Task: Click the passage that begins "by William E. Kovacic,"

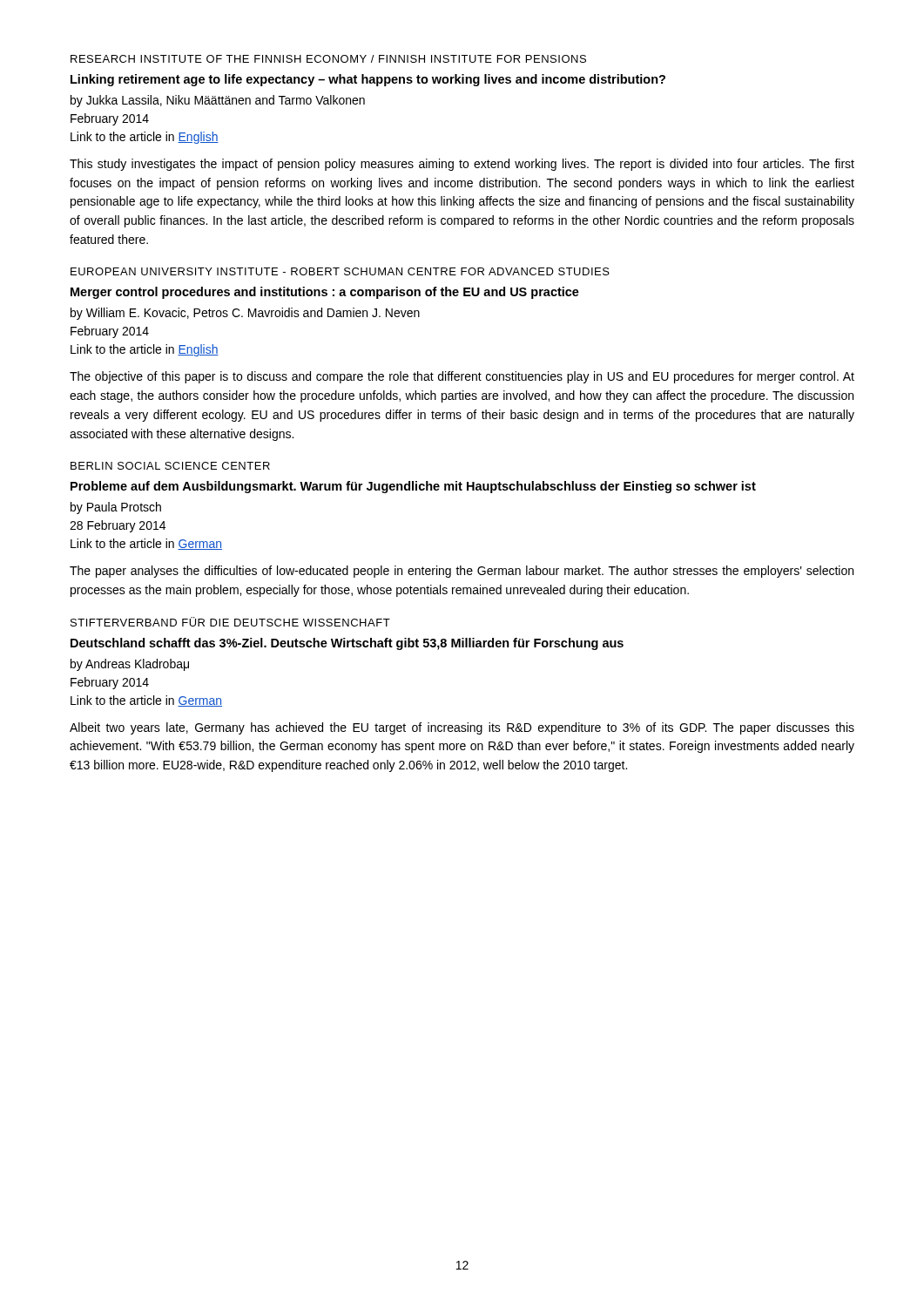Action: pos(245,314)
